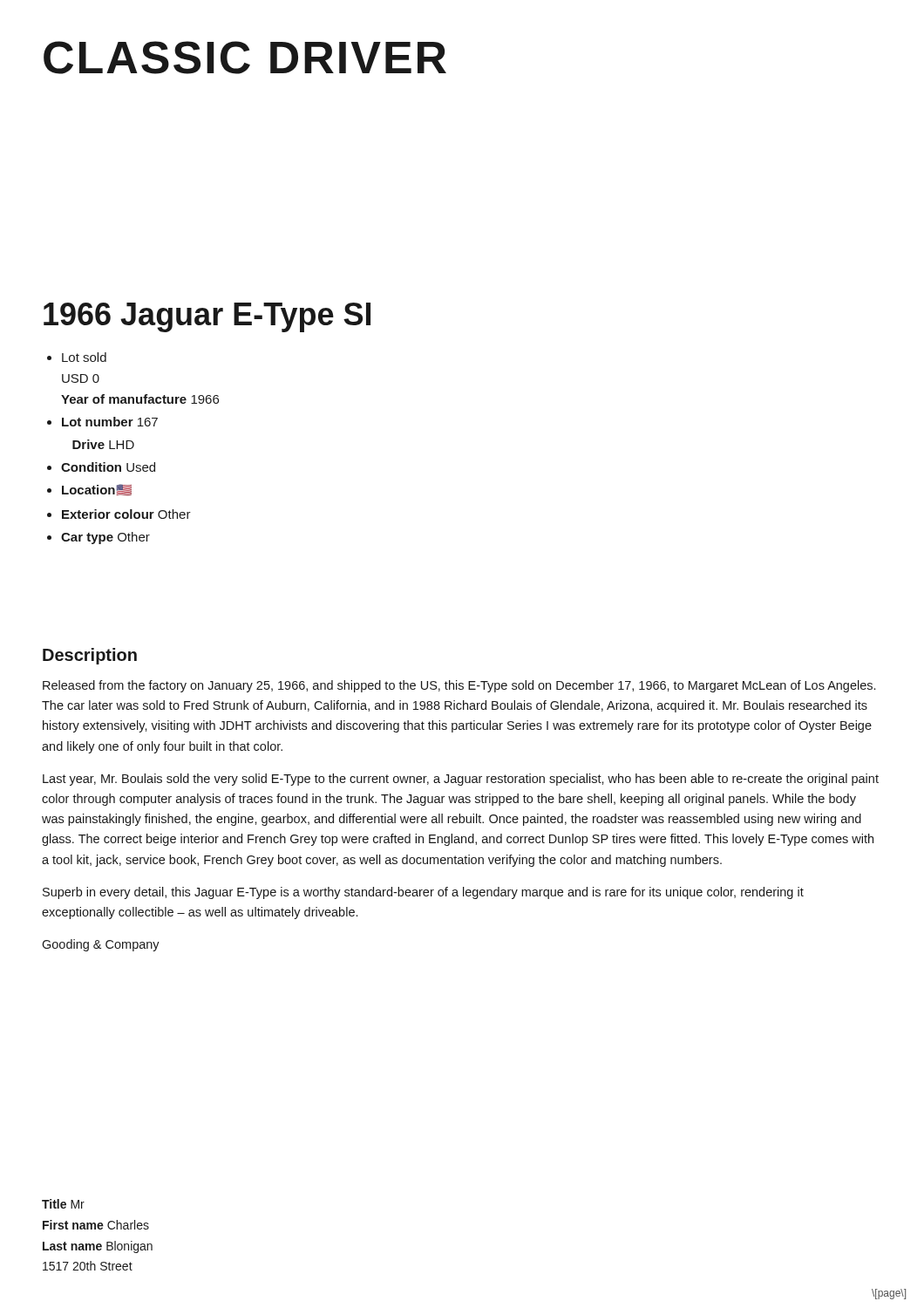Select the region starting "Last year, Mr. Boulais sold"
Image resolution: width=924 pixels, height=1308 pixels.
[460, 819]
